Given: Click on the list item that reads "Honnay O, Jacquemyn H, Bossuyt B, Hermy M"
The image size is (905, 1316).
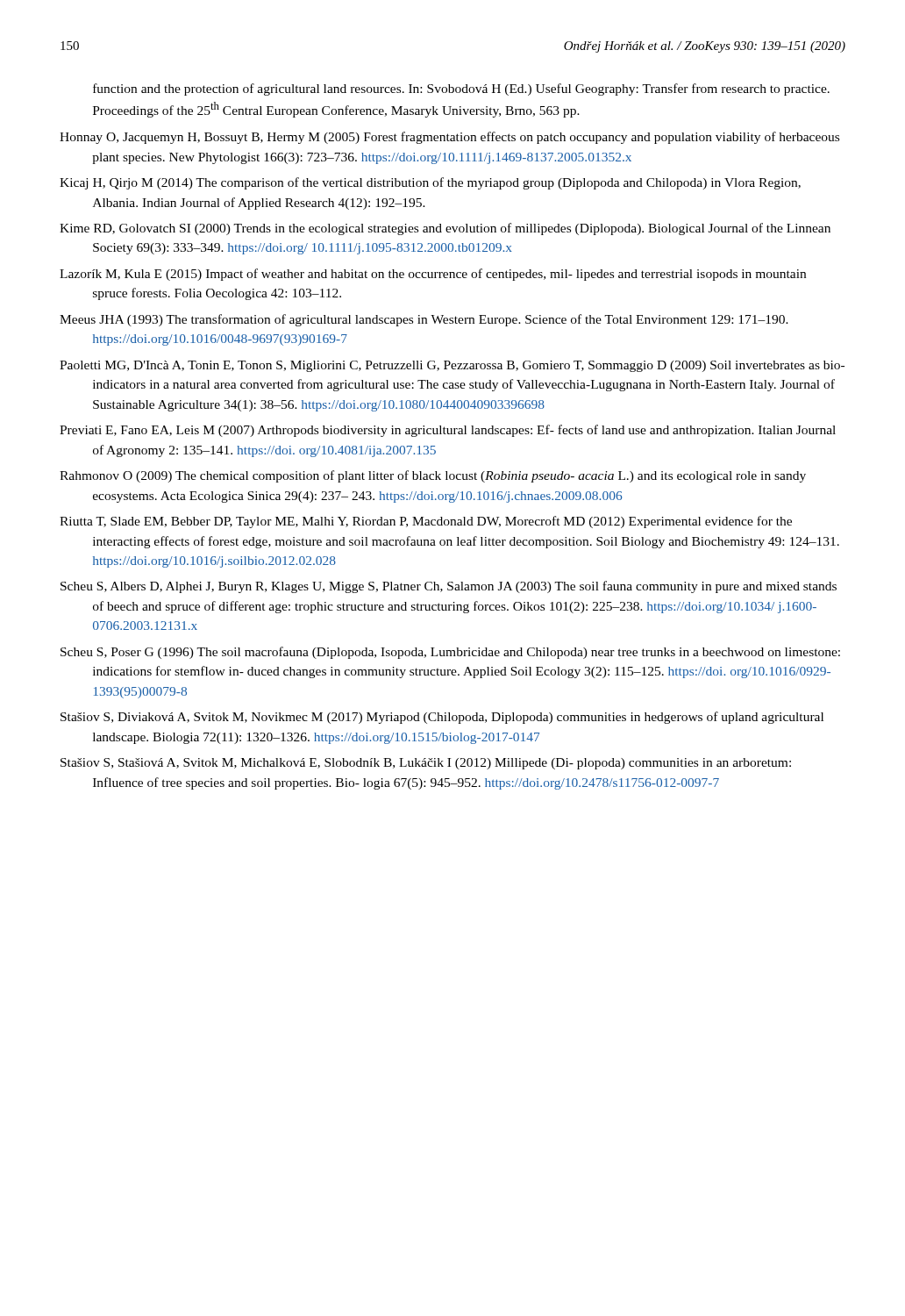Looking at the screenshot, I should (x=450, y=146).
